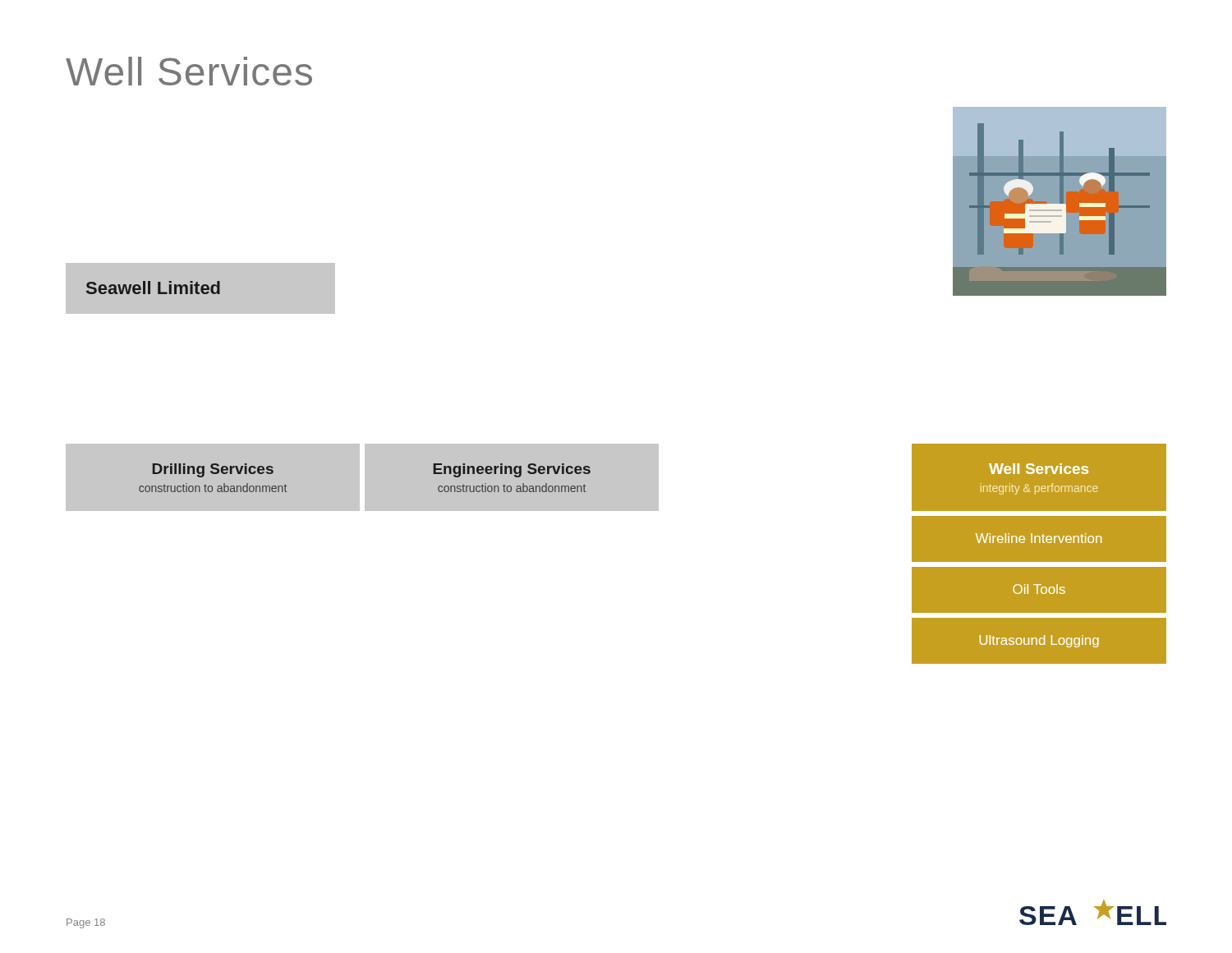Navigate to the element starting "Well Services integrity &"
Screen dimensions: 953x1232
(x=1039, y=477)
